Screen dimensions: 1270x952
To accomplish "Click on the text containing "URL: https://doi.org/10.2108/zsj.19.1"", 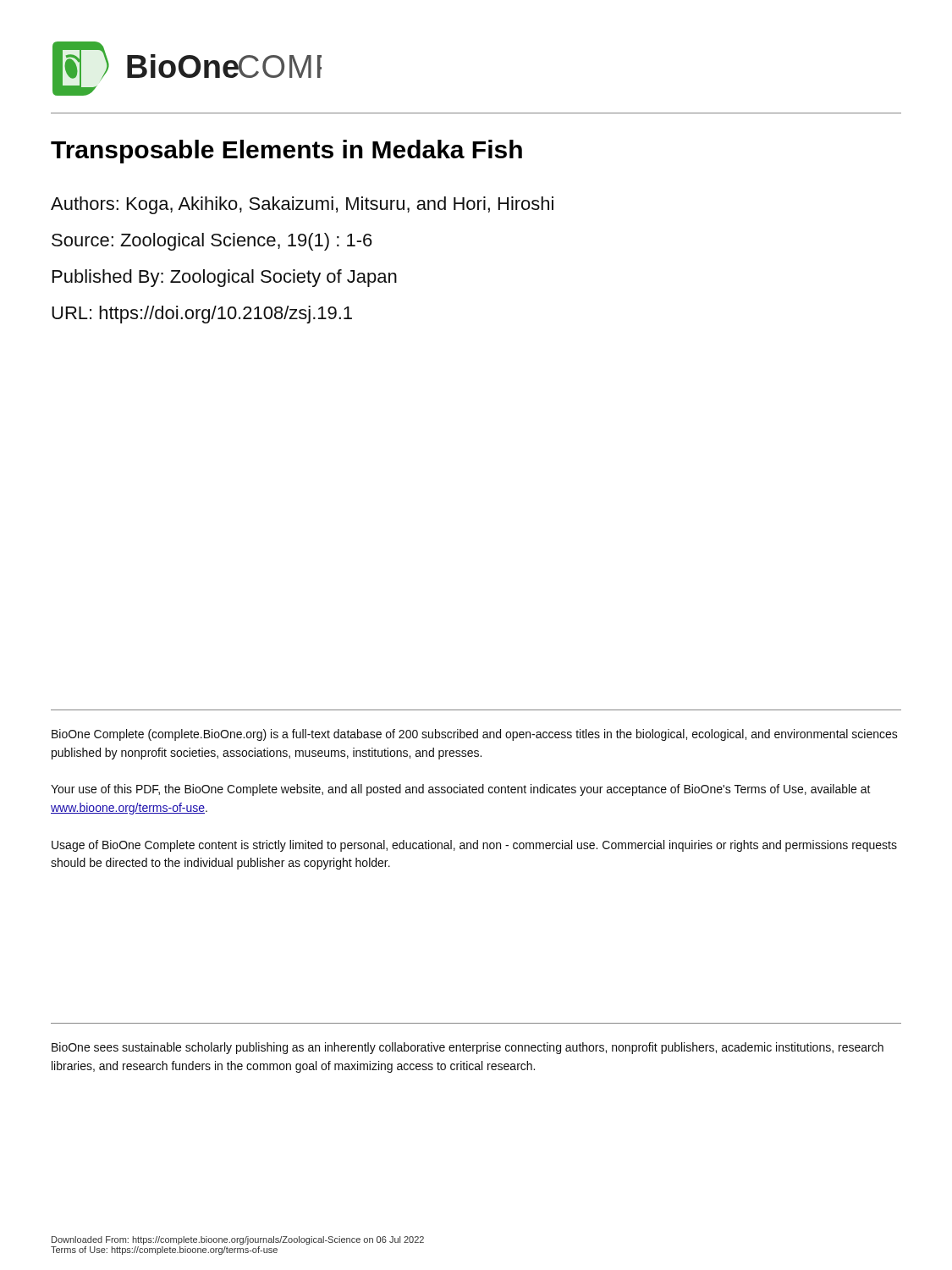I will click(202, 315).
